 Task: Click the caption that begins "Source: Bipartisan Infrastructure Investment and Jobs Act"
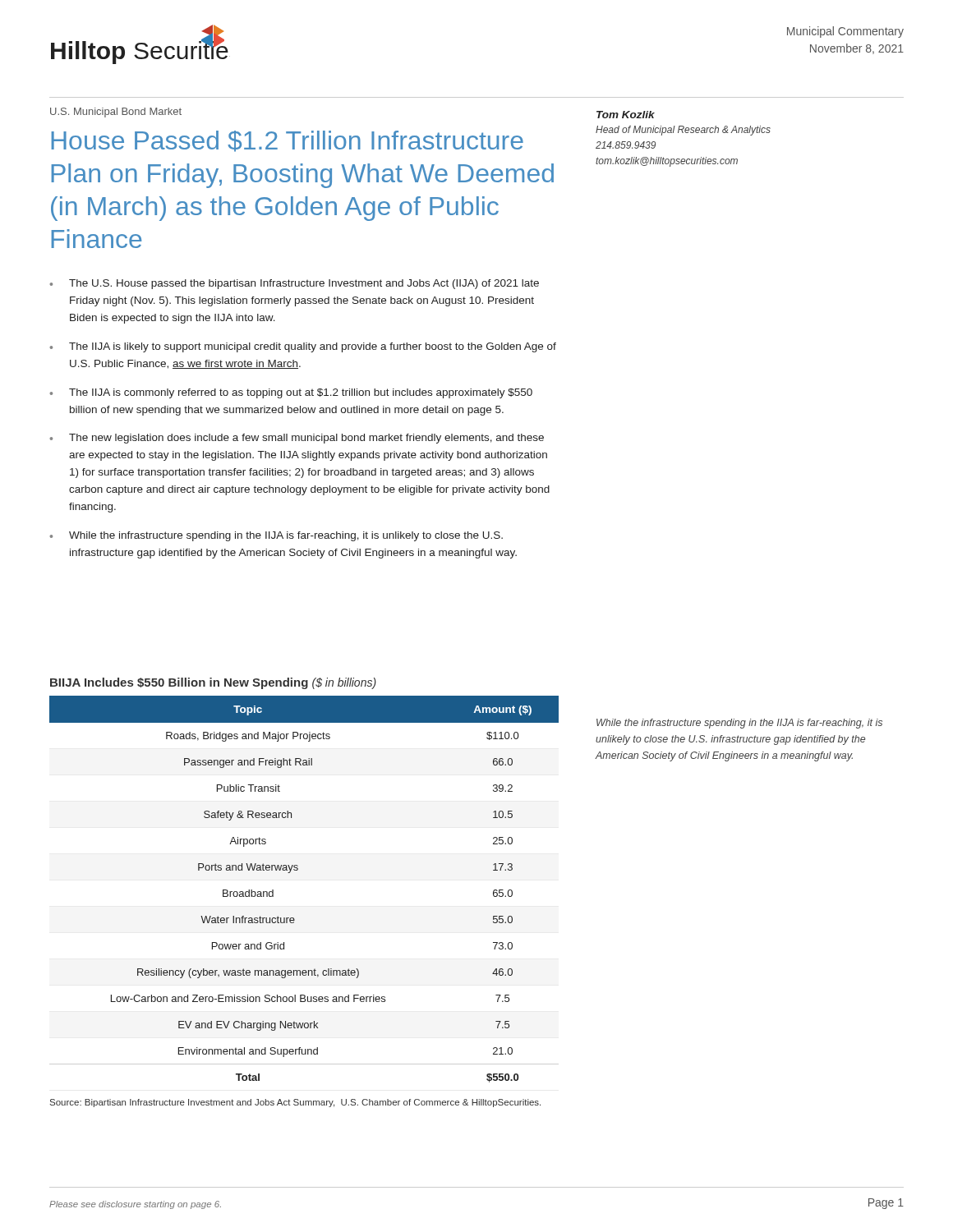(295, 1102)
